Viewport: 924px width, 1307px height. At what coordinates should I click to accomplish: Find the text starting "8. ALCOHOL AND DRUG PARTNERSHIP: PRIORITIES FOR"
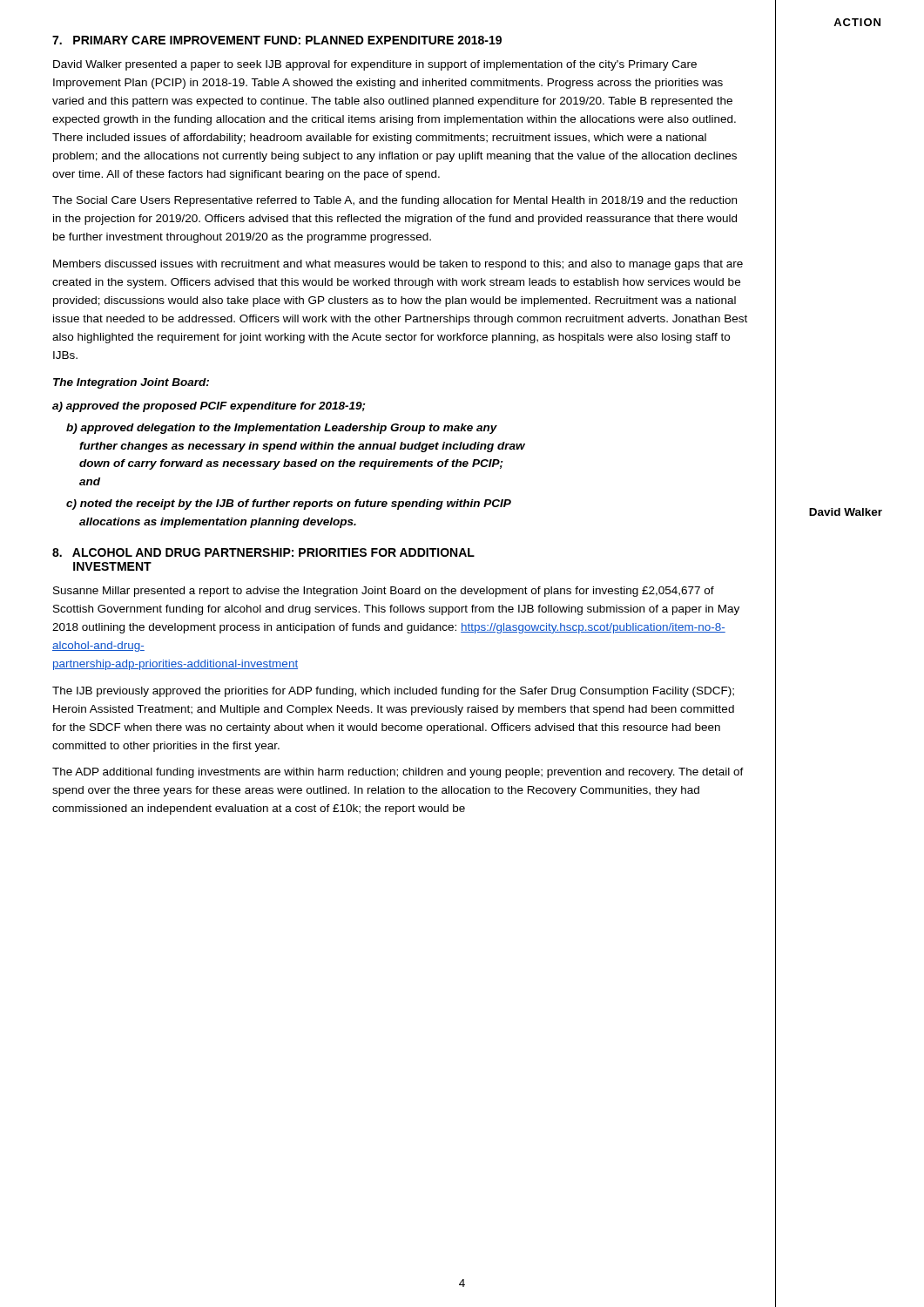tap(263, 560)
